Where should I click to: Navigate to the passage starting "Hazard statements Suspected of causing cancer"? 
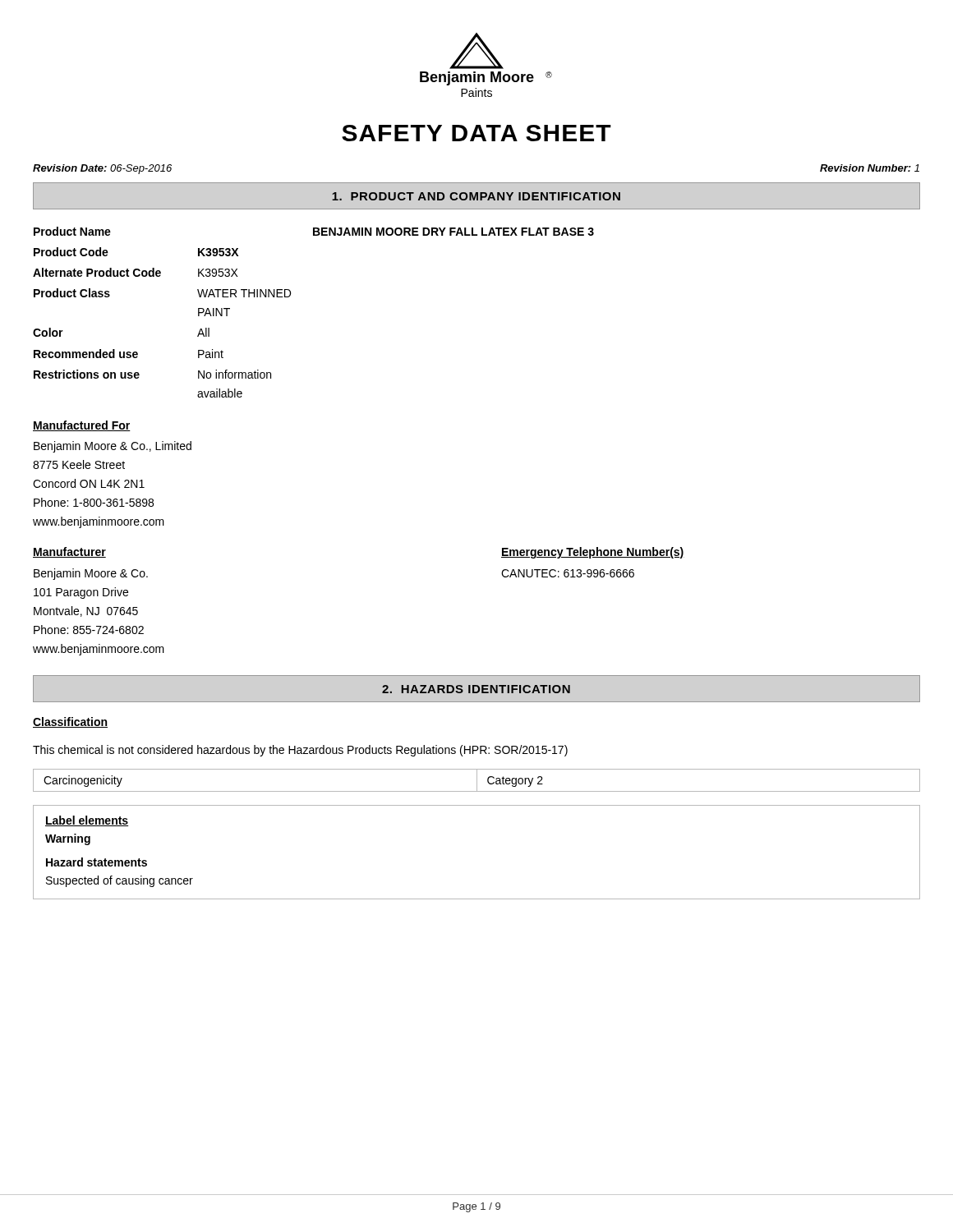pyautogui.click(x=97, y=862)
